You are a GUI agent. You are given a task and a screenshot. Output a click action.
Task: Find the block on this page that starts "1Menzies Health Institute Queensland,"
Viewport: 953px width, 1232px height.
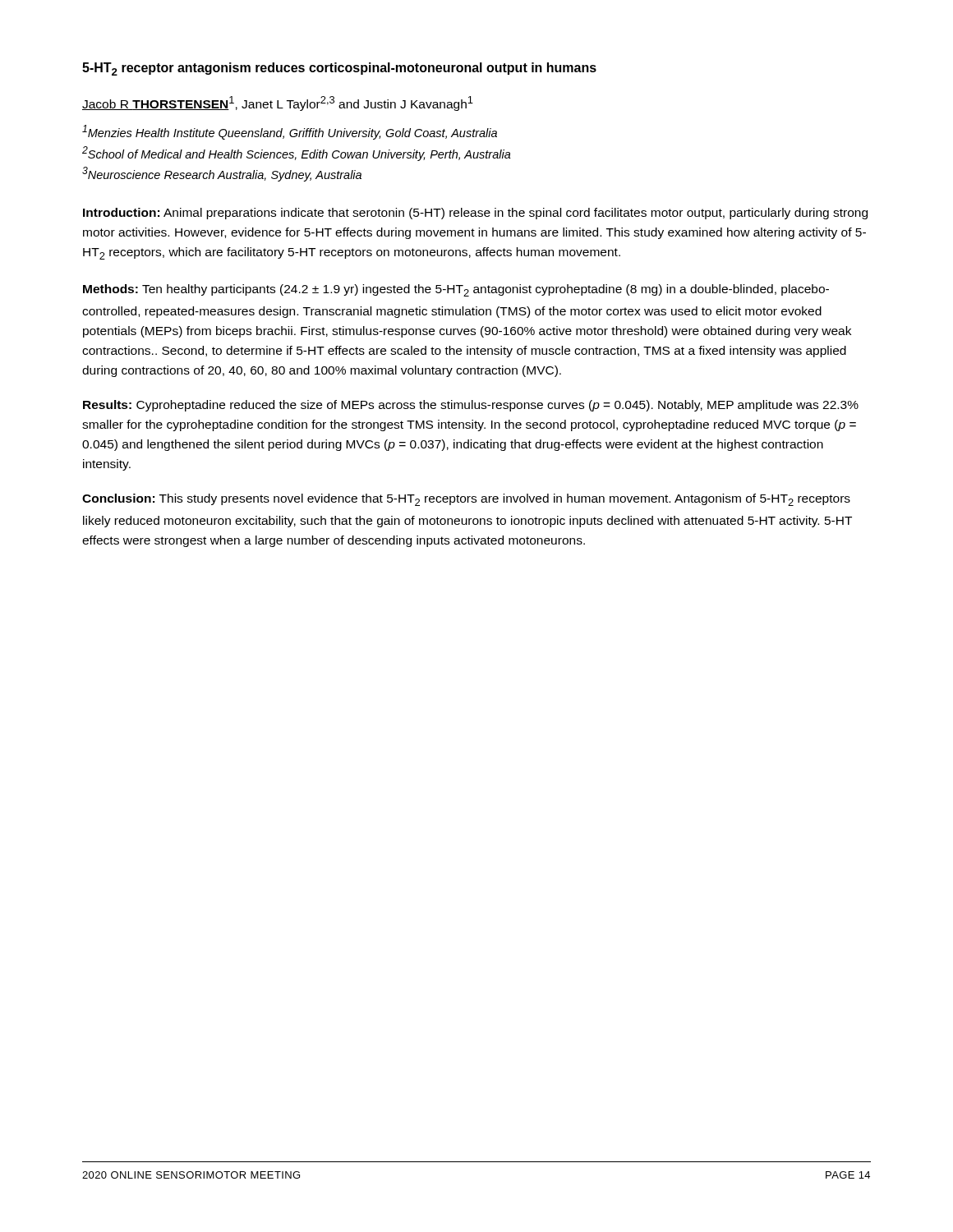tap(296, 152)
